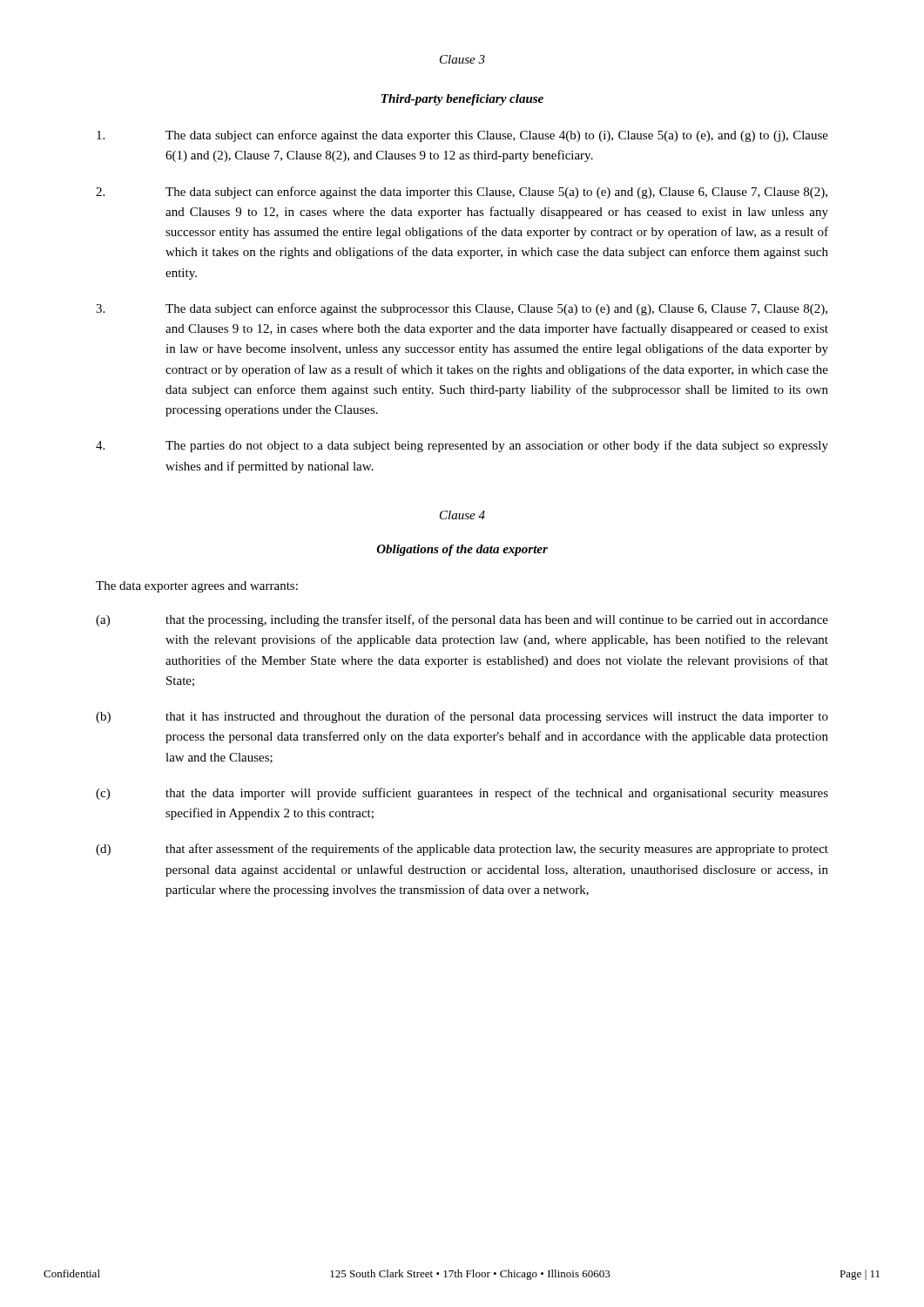The image size is (924, 1307).
Task: Point to the passage starting "Third-party beneficiary clause"
Action: click(462, 98)
